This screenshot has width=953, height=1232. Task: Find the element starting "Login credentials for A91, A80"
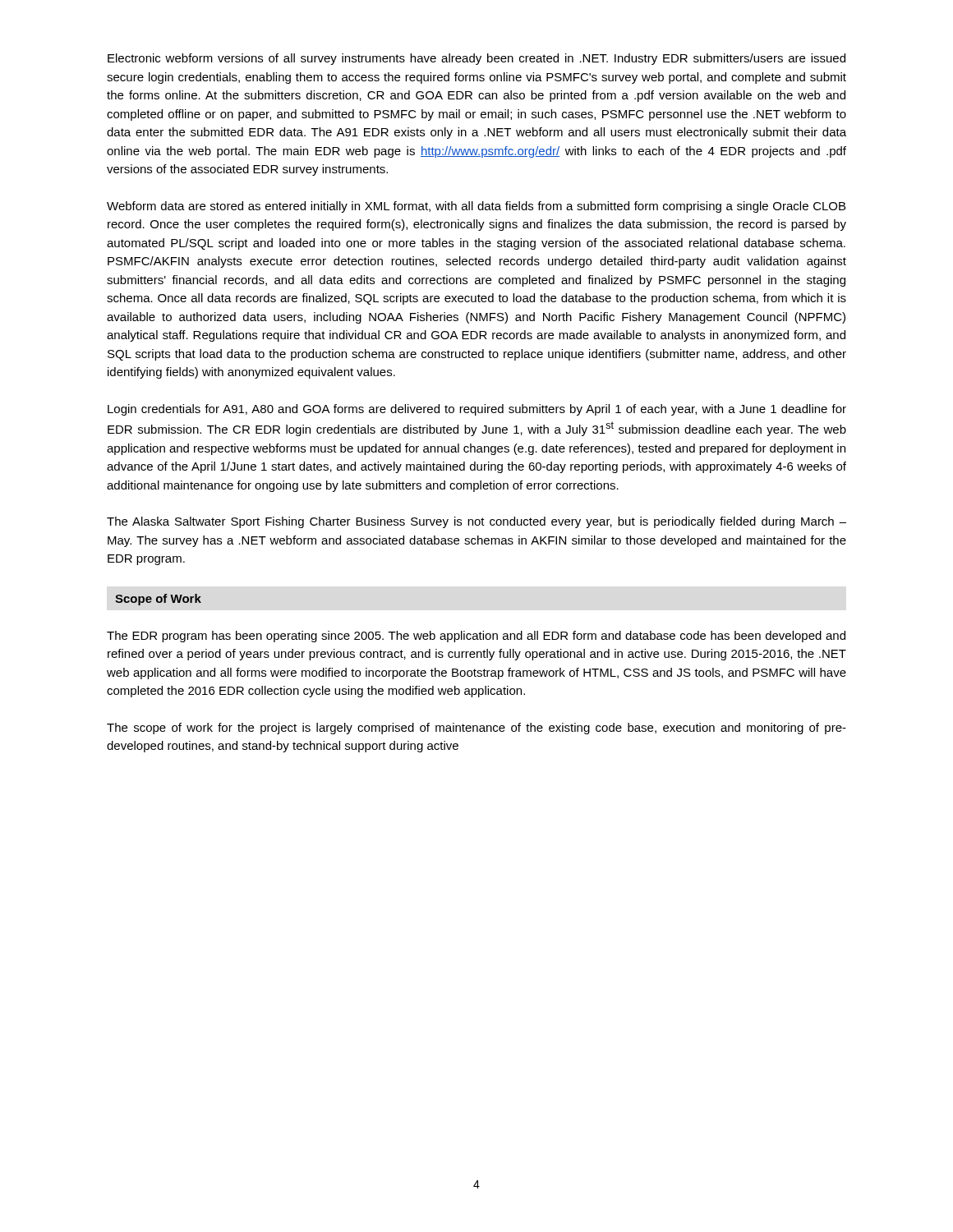pos(476,446)
